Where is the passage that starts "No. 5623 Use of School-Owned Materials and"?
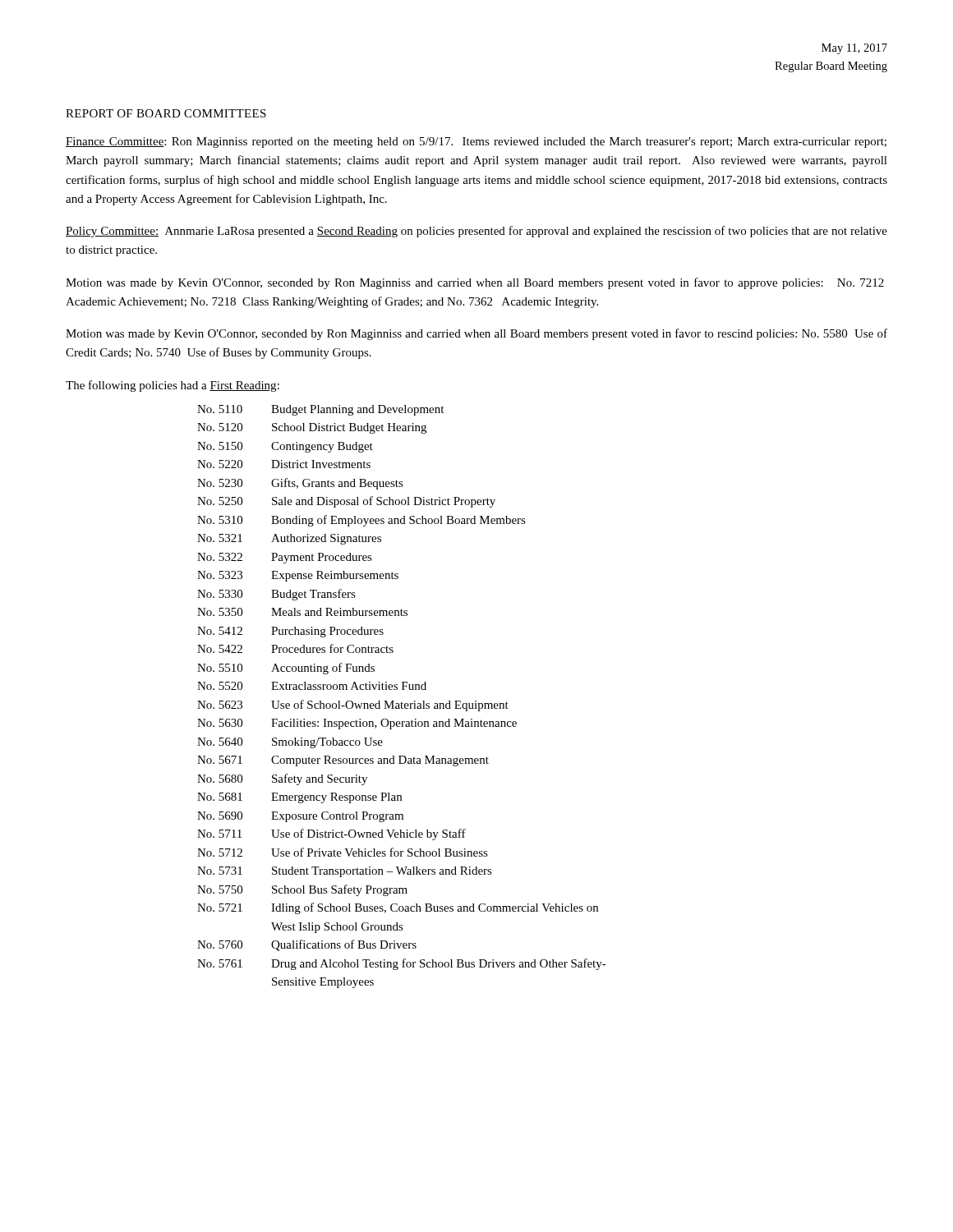The width and height of the screenshot is (953, 1232). pyautogui.click(x=353, y=706)
